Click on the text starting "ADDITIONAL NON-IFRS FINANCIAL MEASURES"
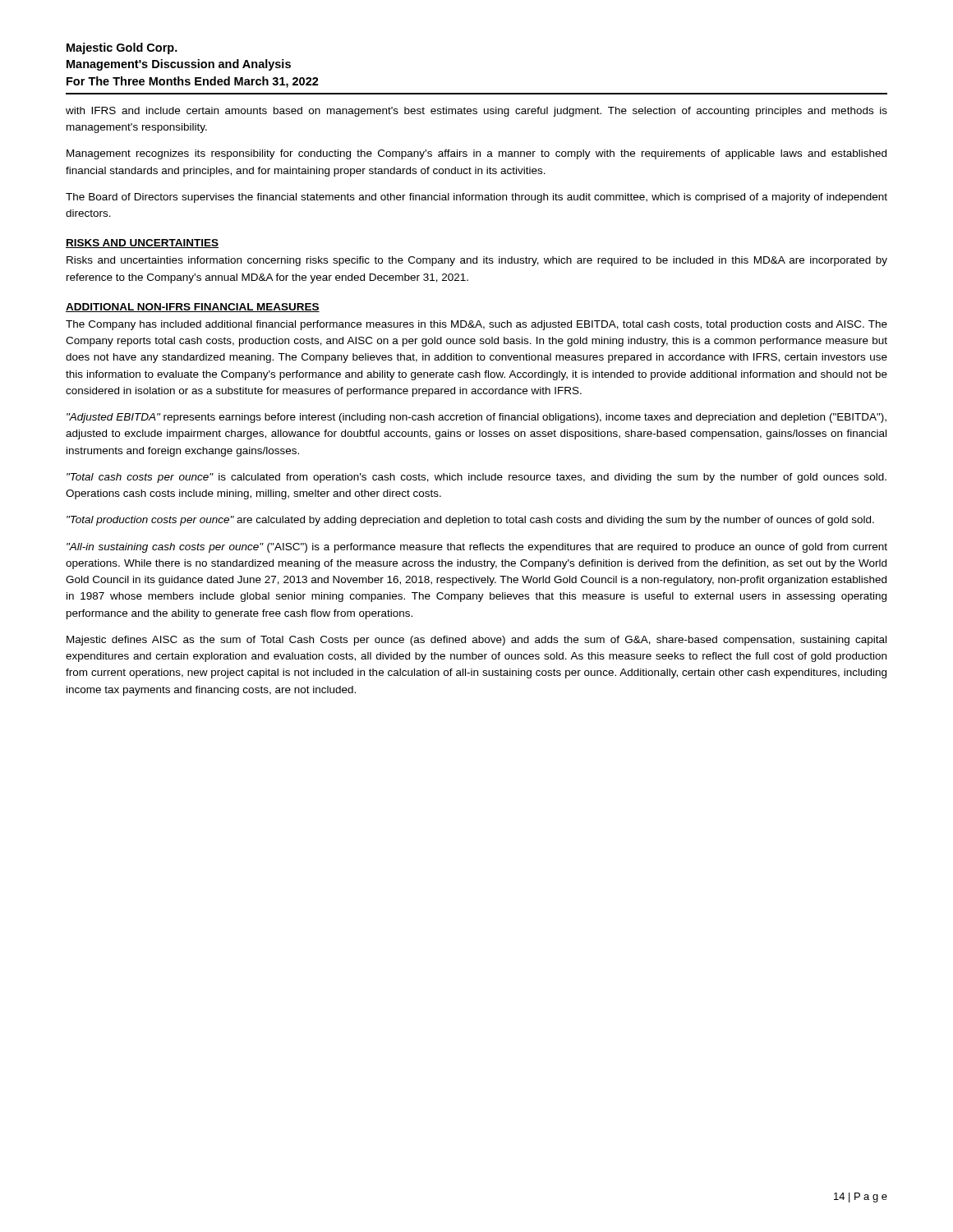Viewport: 953px width, 1232px height. tap(192, 307)
